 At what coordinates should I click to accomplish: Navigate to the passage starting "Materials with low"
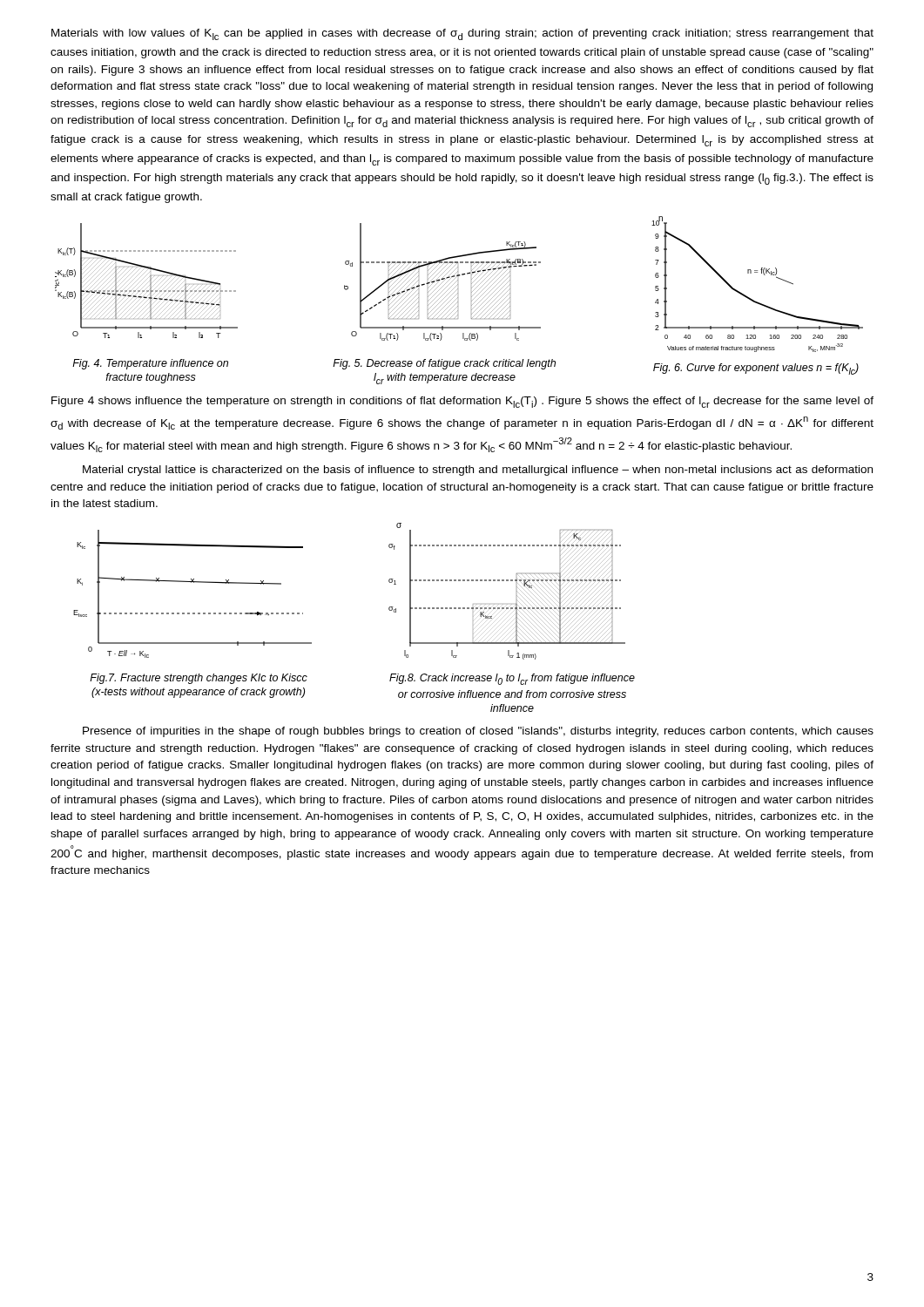462,115
